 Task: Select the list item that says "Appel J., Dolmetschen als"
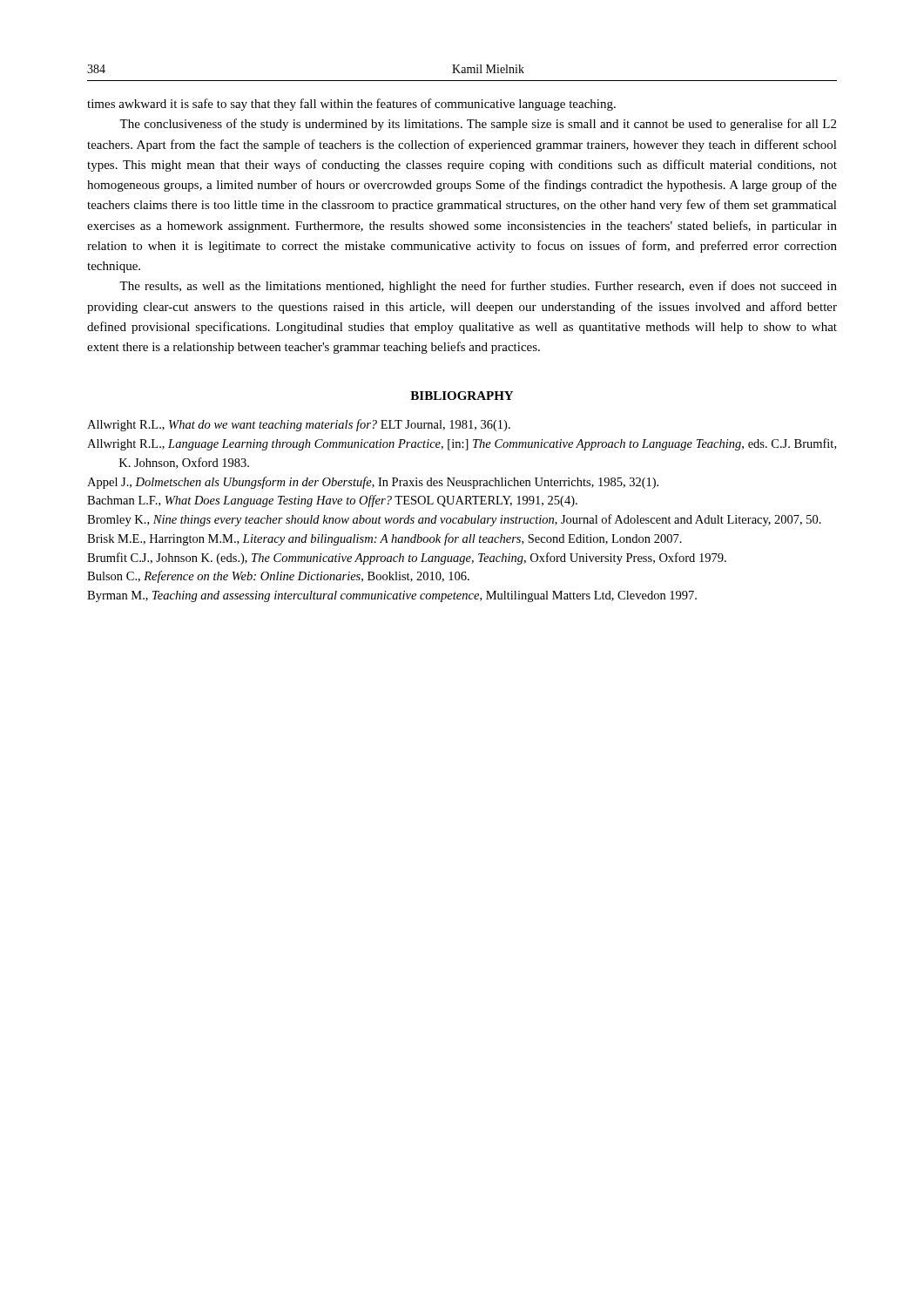click(373, 481)
